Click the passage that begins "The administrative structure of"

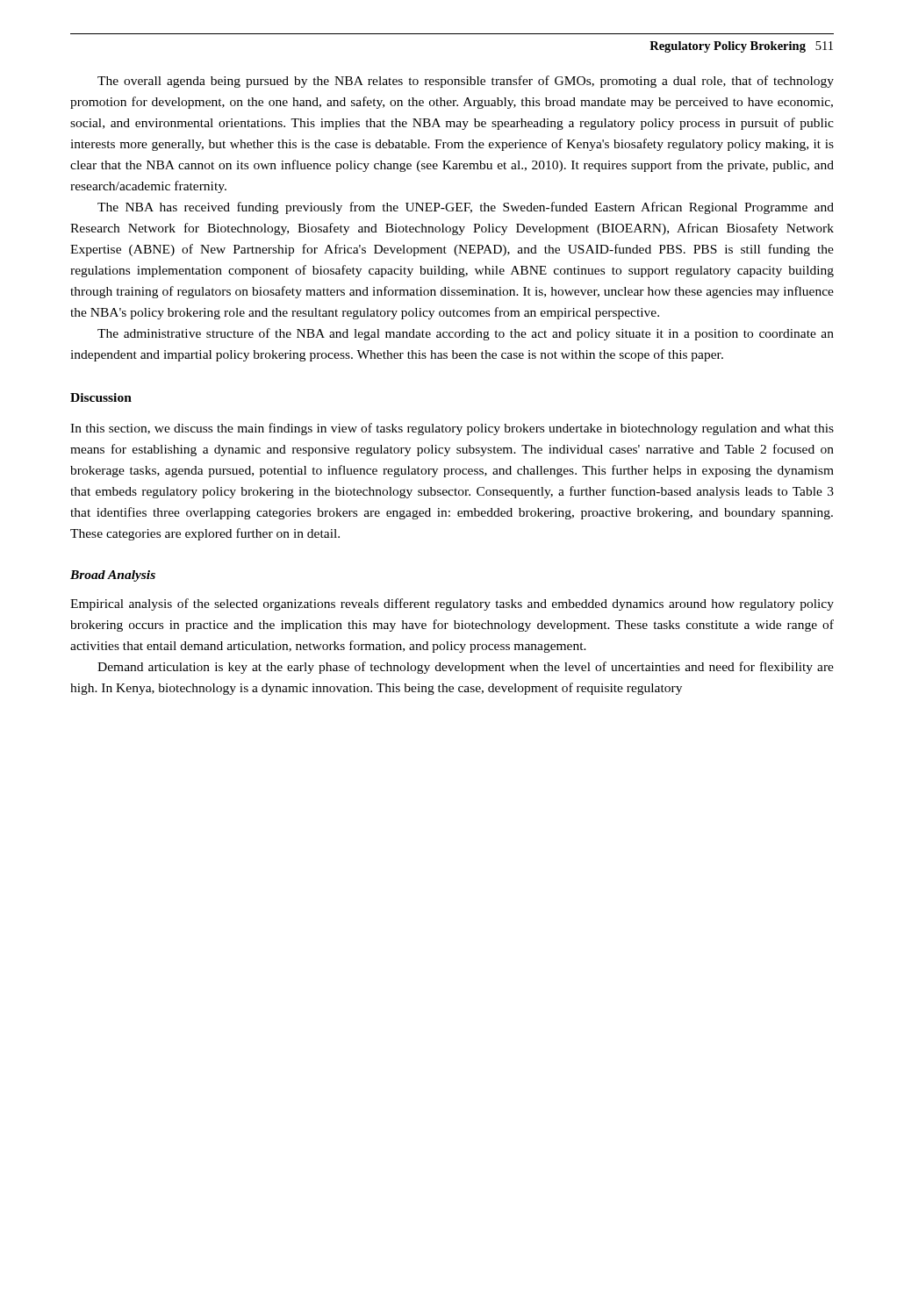(452, 344)
